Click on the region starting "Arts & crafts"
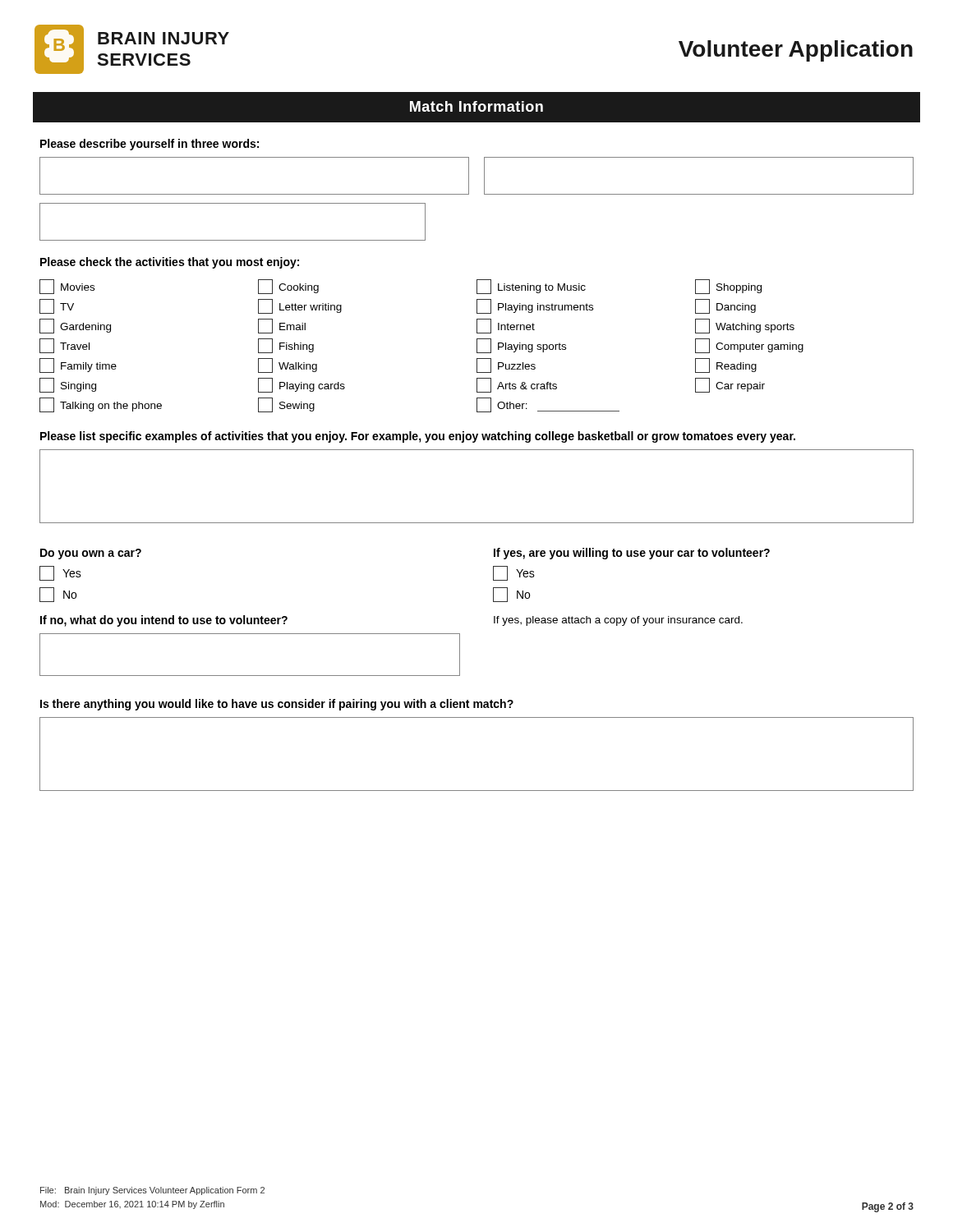The width and height of the screenshot is (953, 1232). pyautogui.click(x=517, y=385)
